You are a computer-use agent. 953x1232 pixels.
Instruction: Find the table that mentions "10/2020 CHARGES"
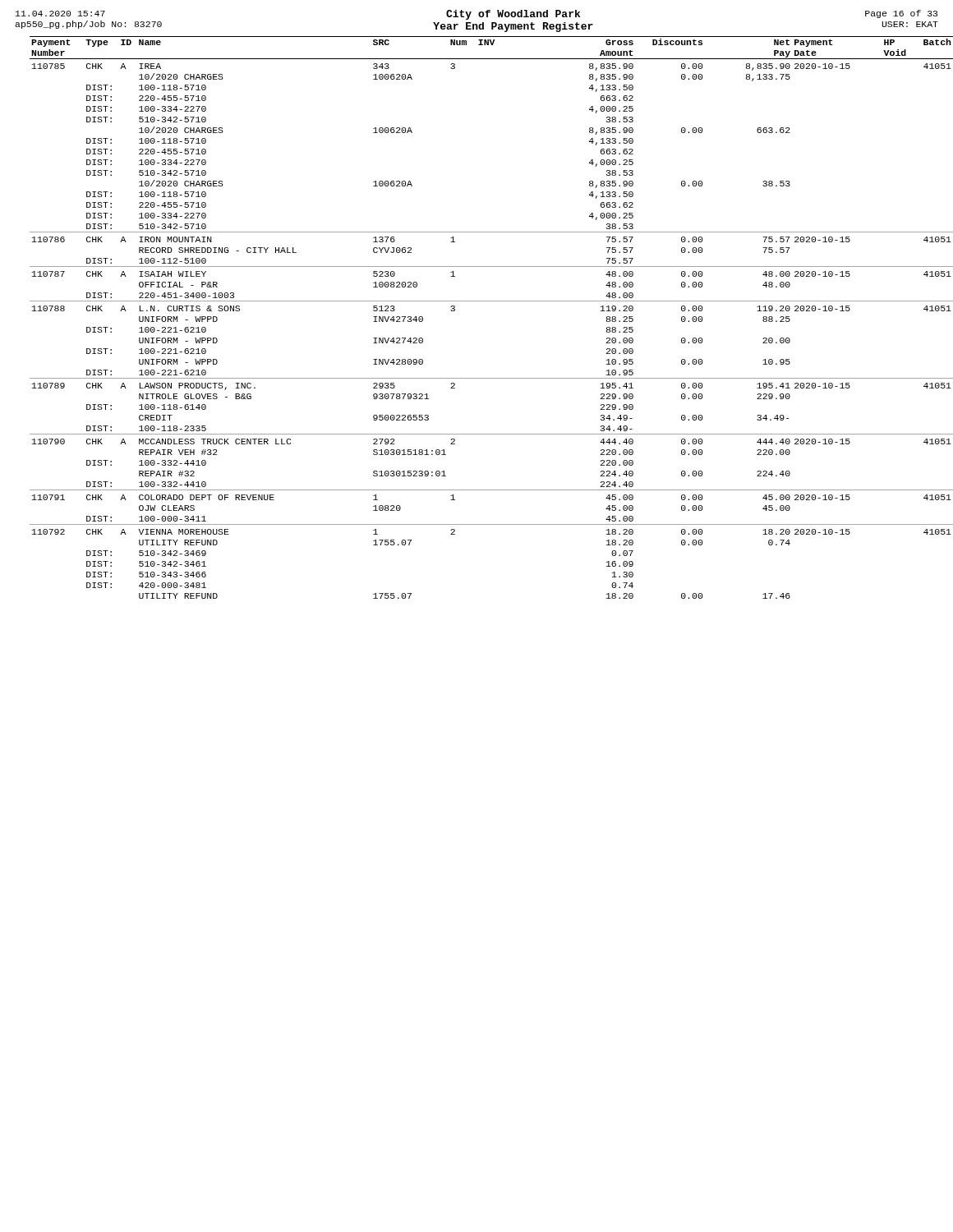click(476, 319)
